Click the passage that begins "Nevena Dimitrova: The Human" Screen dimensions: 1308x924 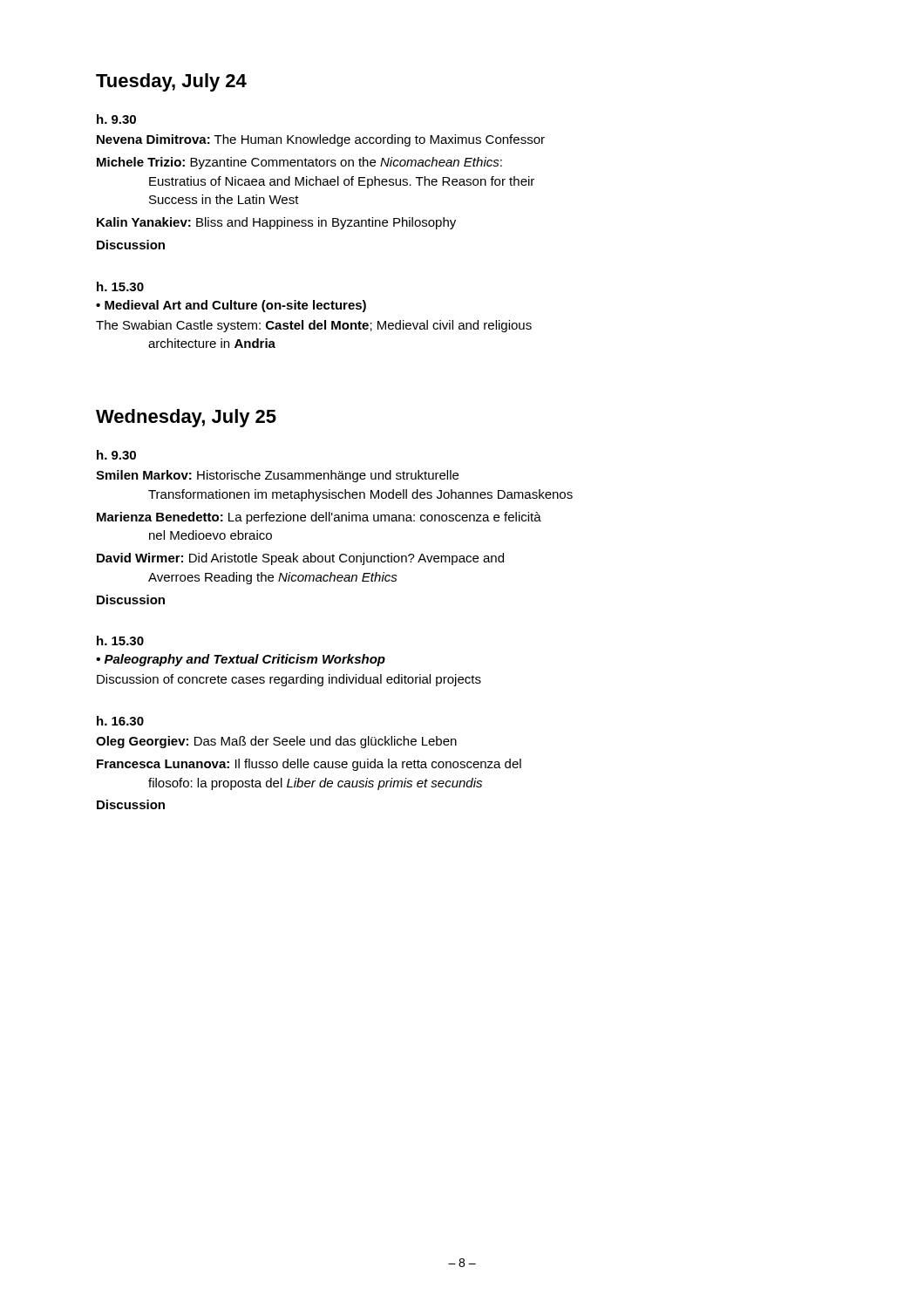[x=320, y=139]
